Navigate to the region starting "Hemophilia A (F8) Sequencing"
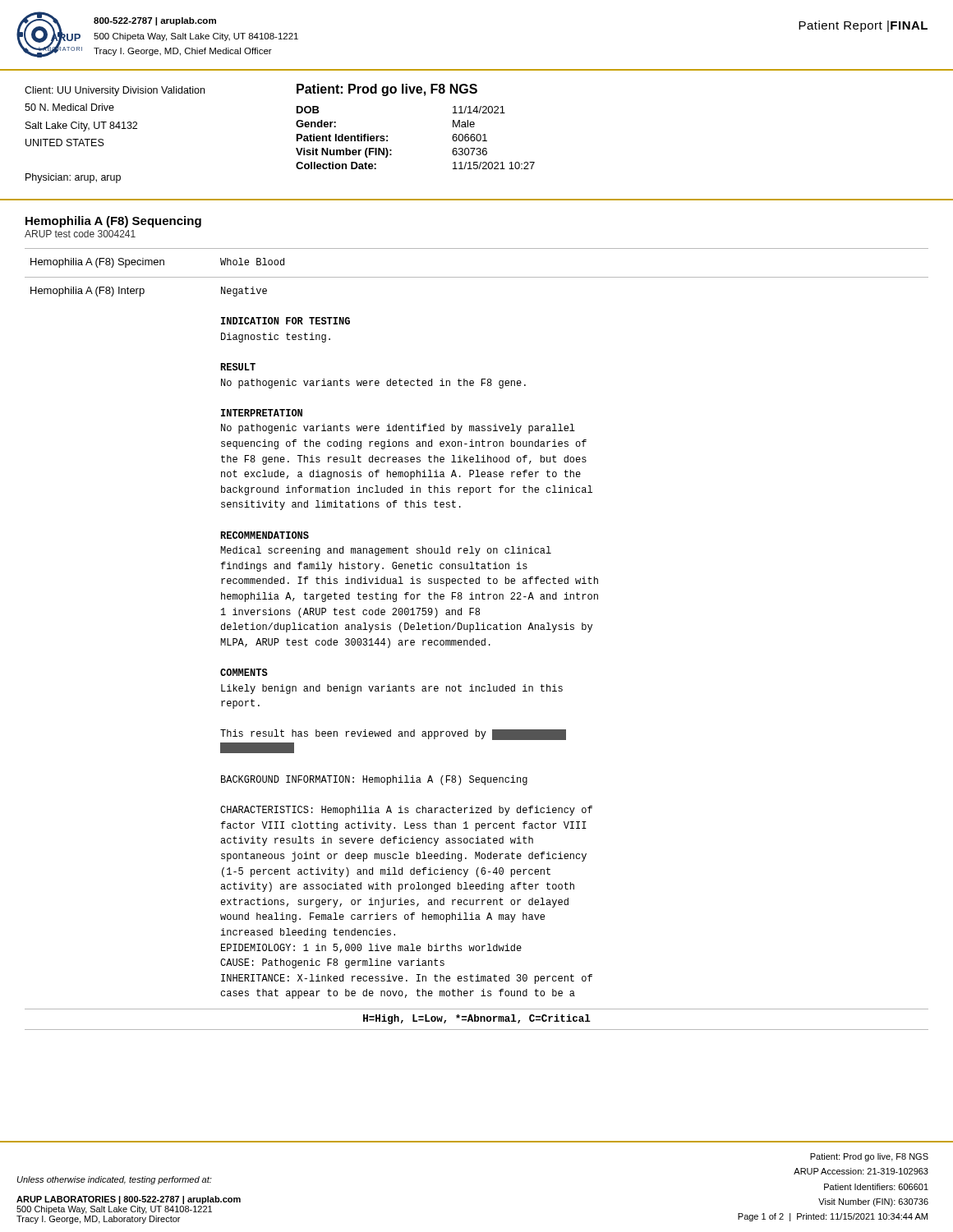 (x=113, y=226)
